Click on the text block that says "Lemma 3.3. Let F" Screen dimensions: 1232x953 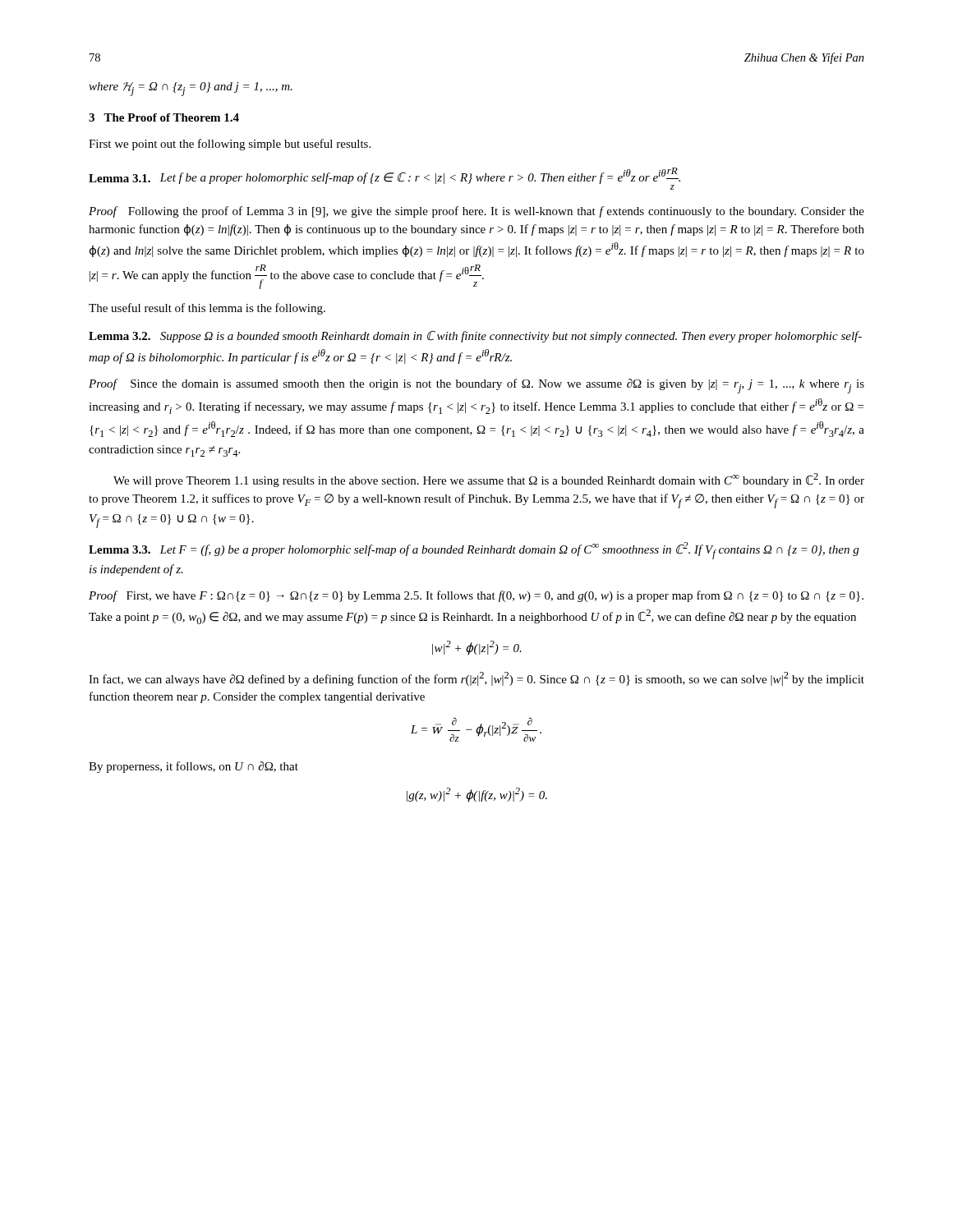pyautogui.click(x=474, y=558)
